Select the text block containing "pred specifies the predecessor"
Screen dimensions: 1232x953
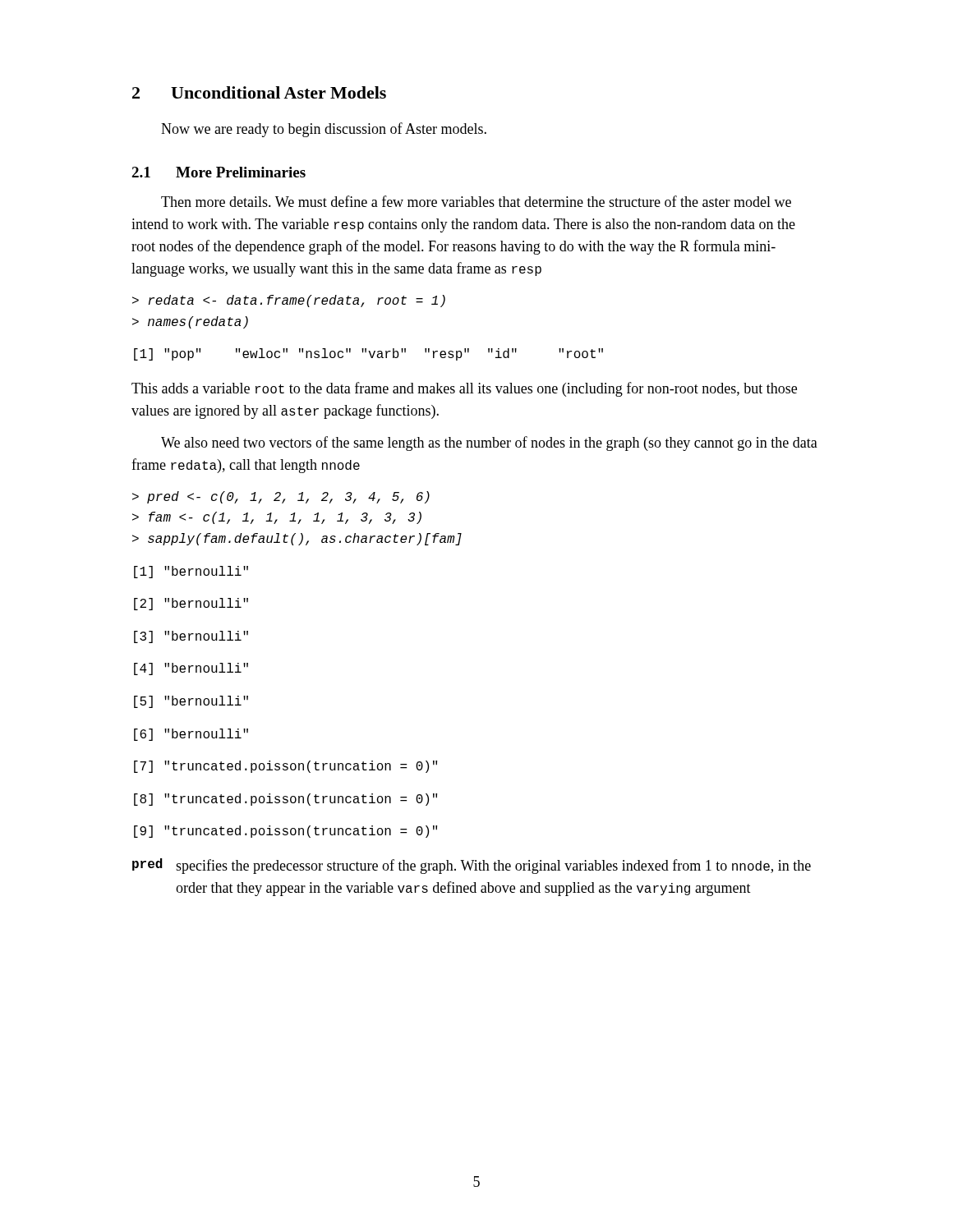(x=476, y=877)
